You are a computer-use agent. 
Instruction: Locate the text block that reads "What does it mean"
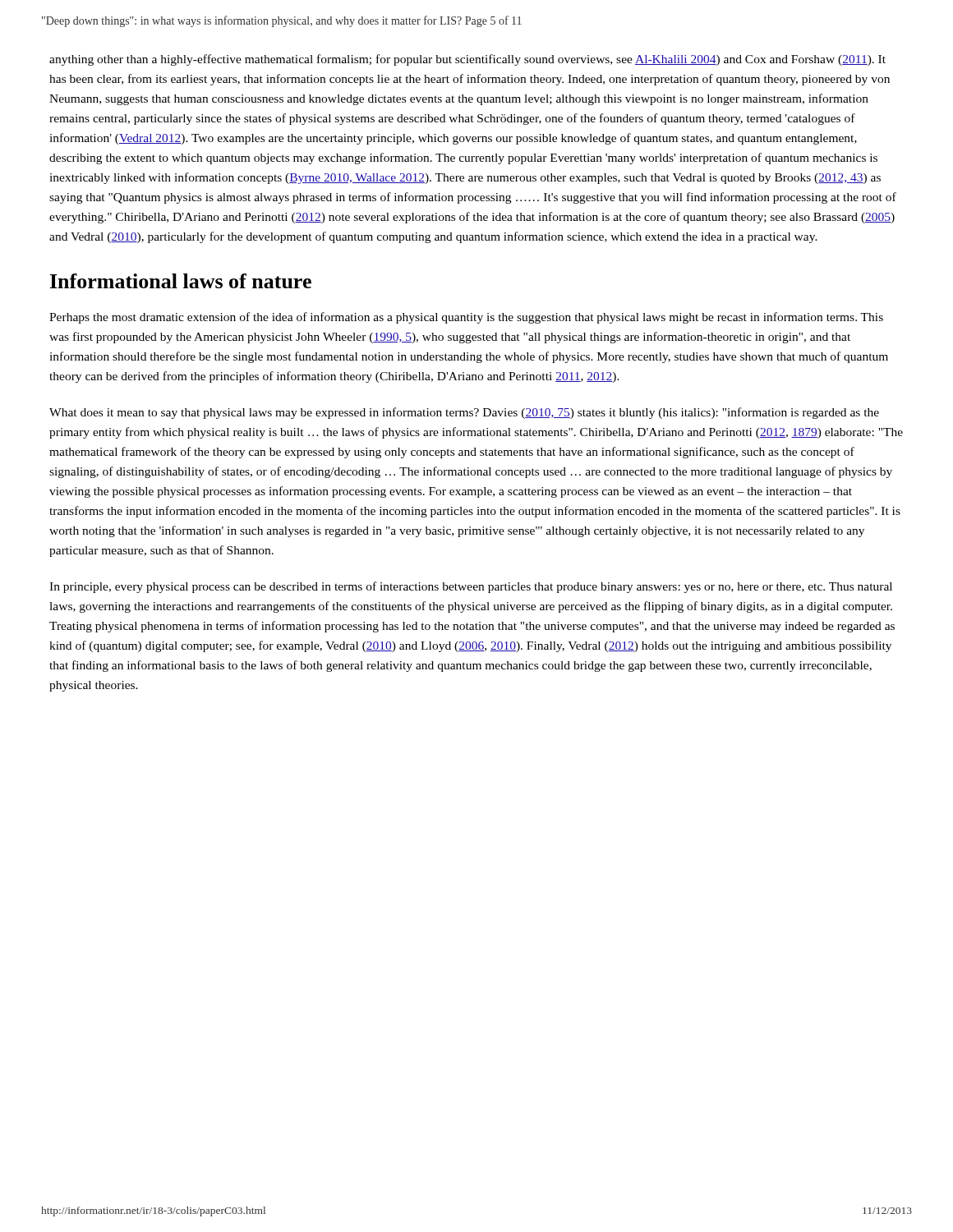pyautogui.click(x=476, y=481)
